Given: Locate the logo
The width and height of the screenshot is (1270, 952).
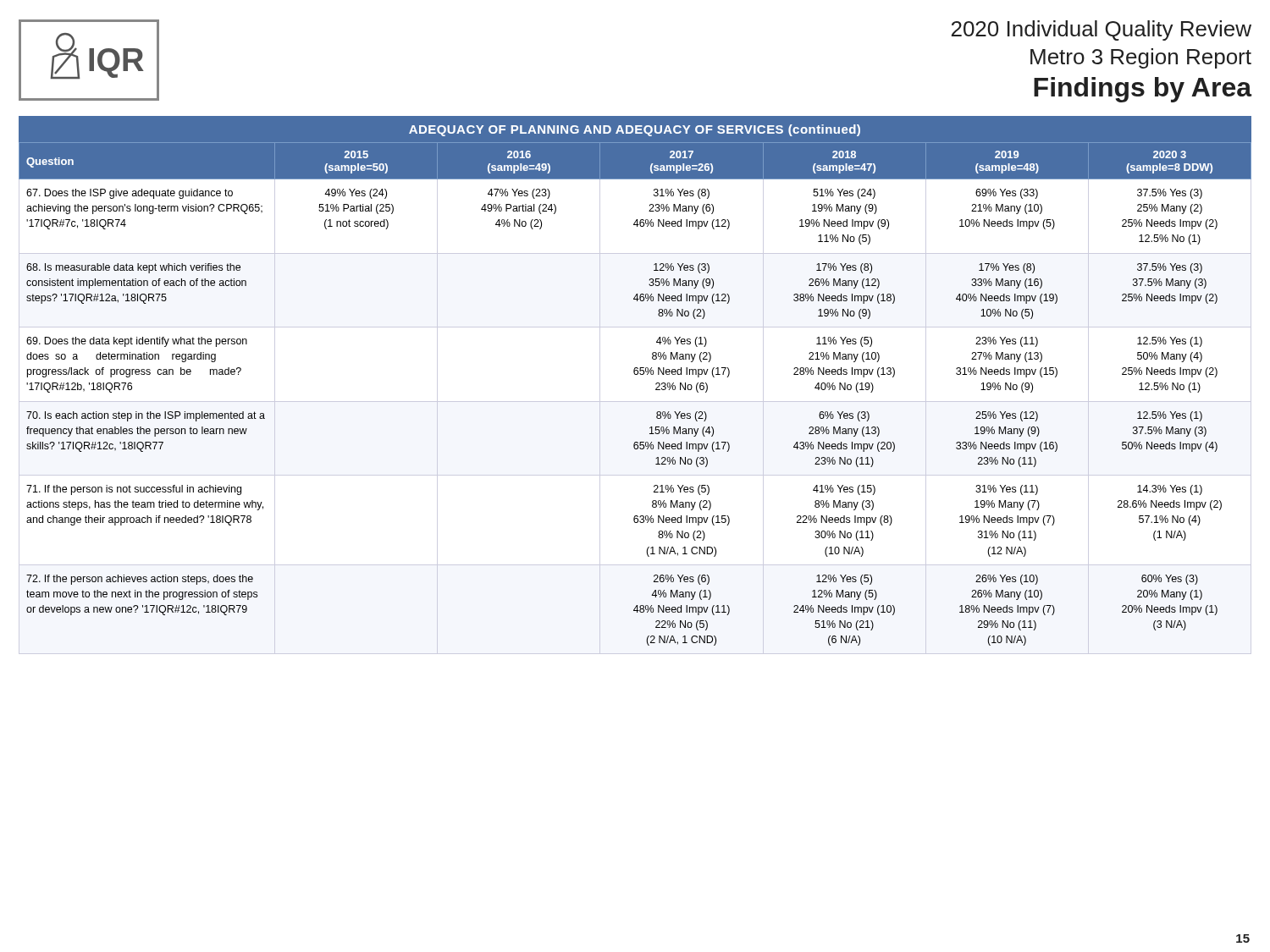Looking at the screenshot, I should (89, 60).
